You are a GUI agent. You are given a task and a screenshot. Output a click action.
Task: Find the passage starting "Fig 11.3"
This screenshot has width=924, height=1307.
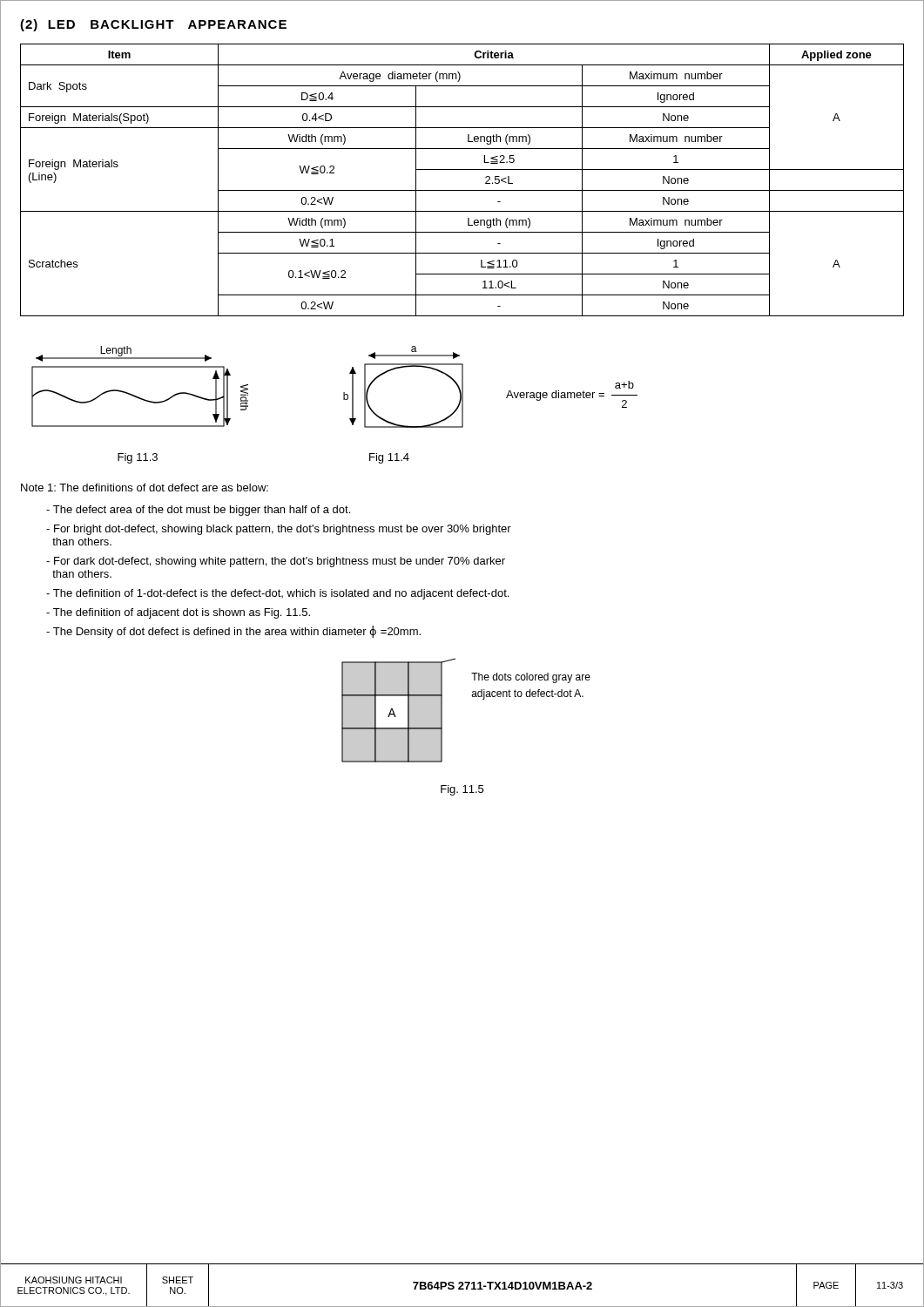(138, 457)
